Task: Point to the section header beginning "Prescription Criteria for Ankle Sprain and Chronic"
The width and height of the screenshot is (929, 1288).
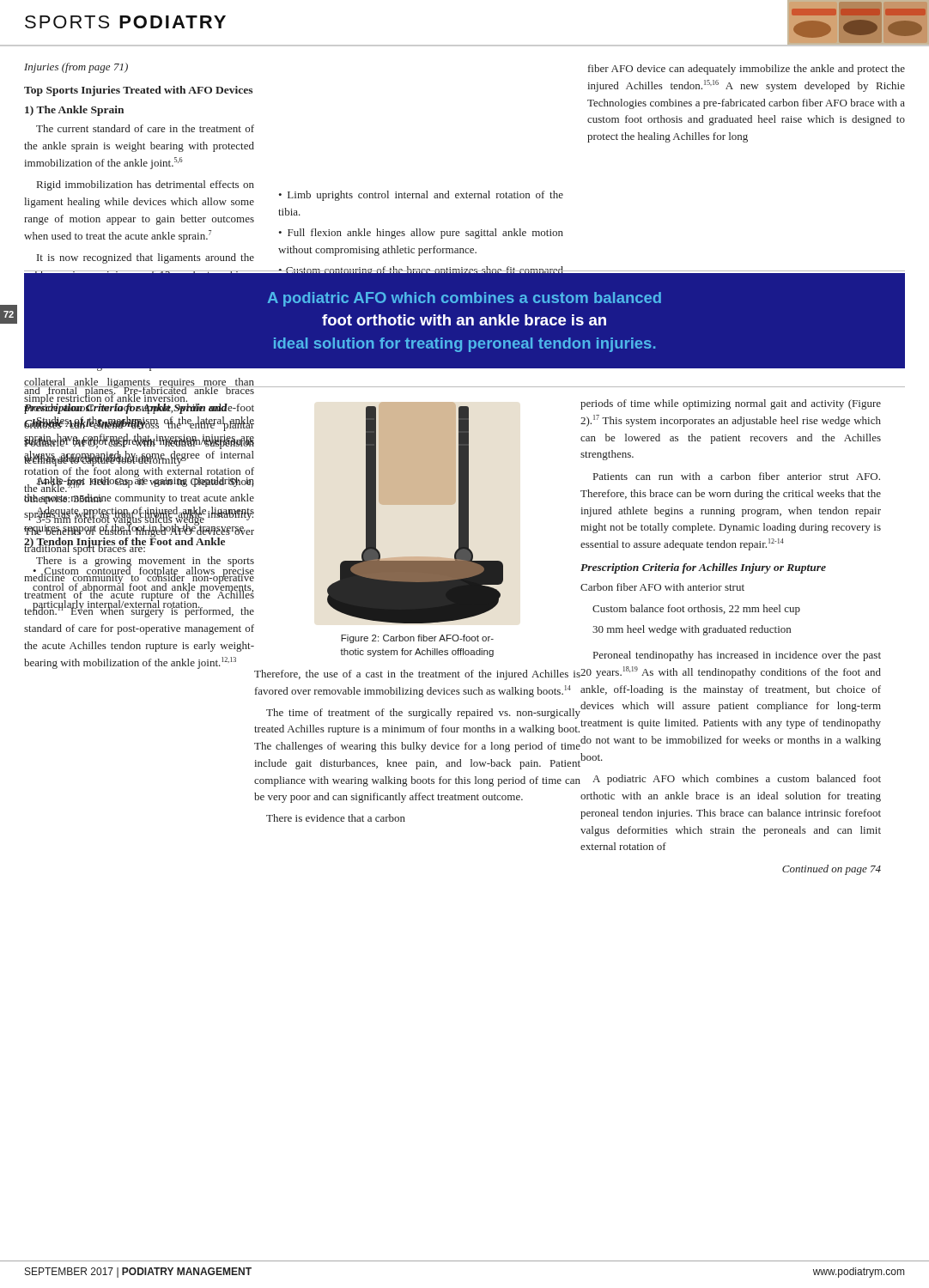Action: pos(125,415)
